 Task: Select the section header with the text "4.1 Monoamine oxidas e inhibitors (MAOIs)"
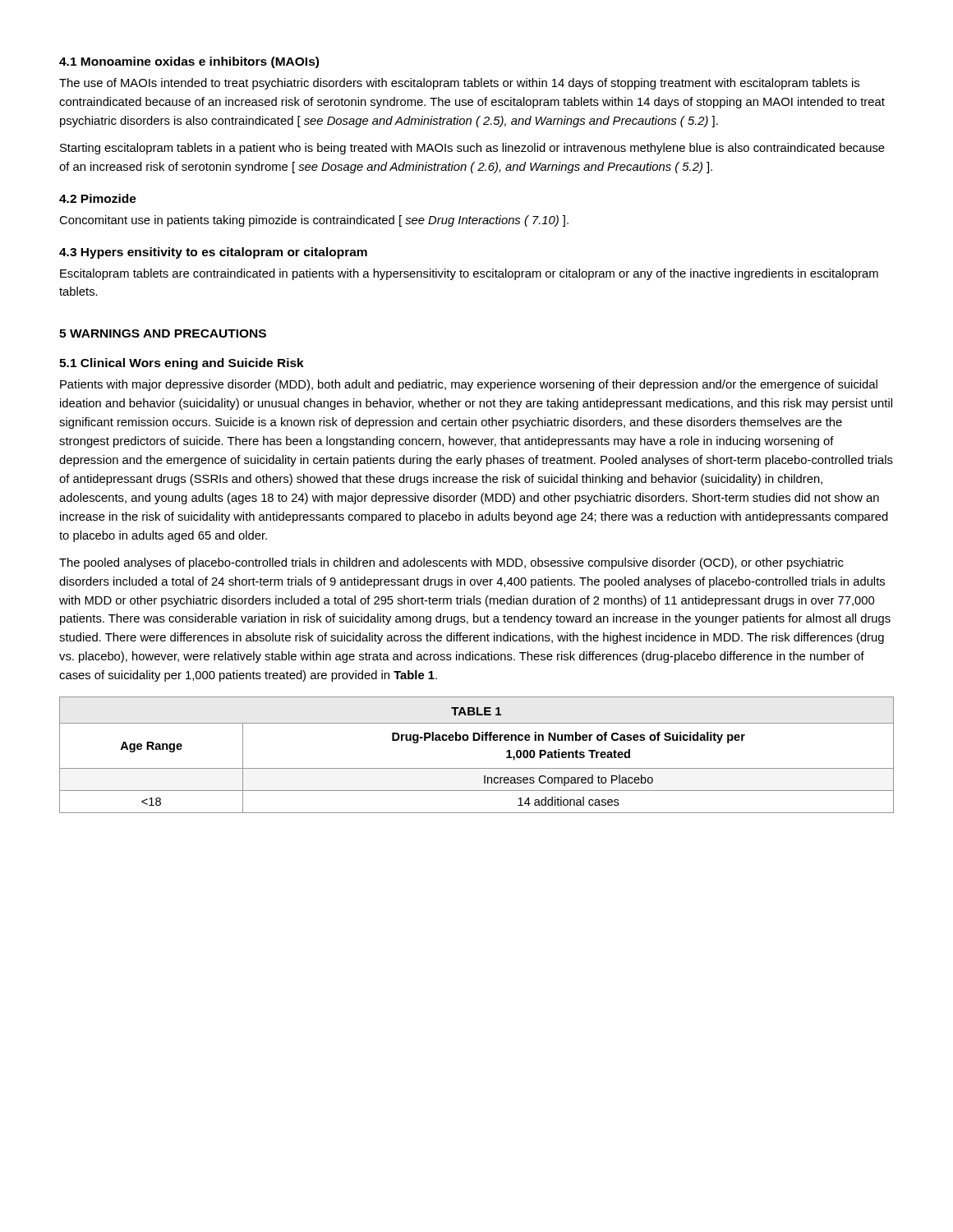tap(189, 61)
